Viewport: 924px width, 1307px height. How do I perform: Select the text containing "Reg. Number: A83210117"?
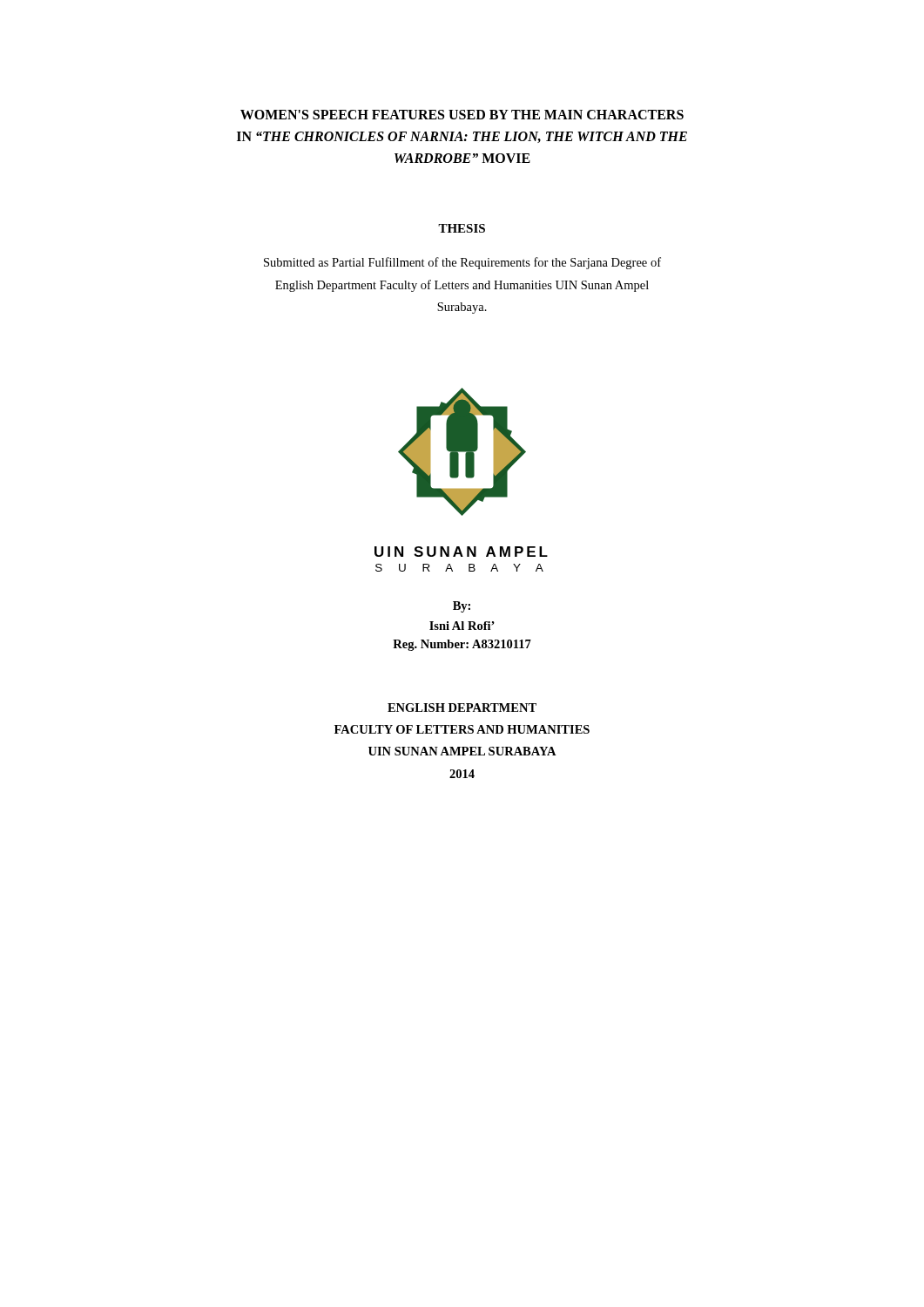coord(462,644)
